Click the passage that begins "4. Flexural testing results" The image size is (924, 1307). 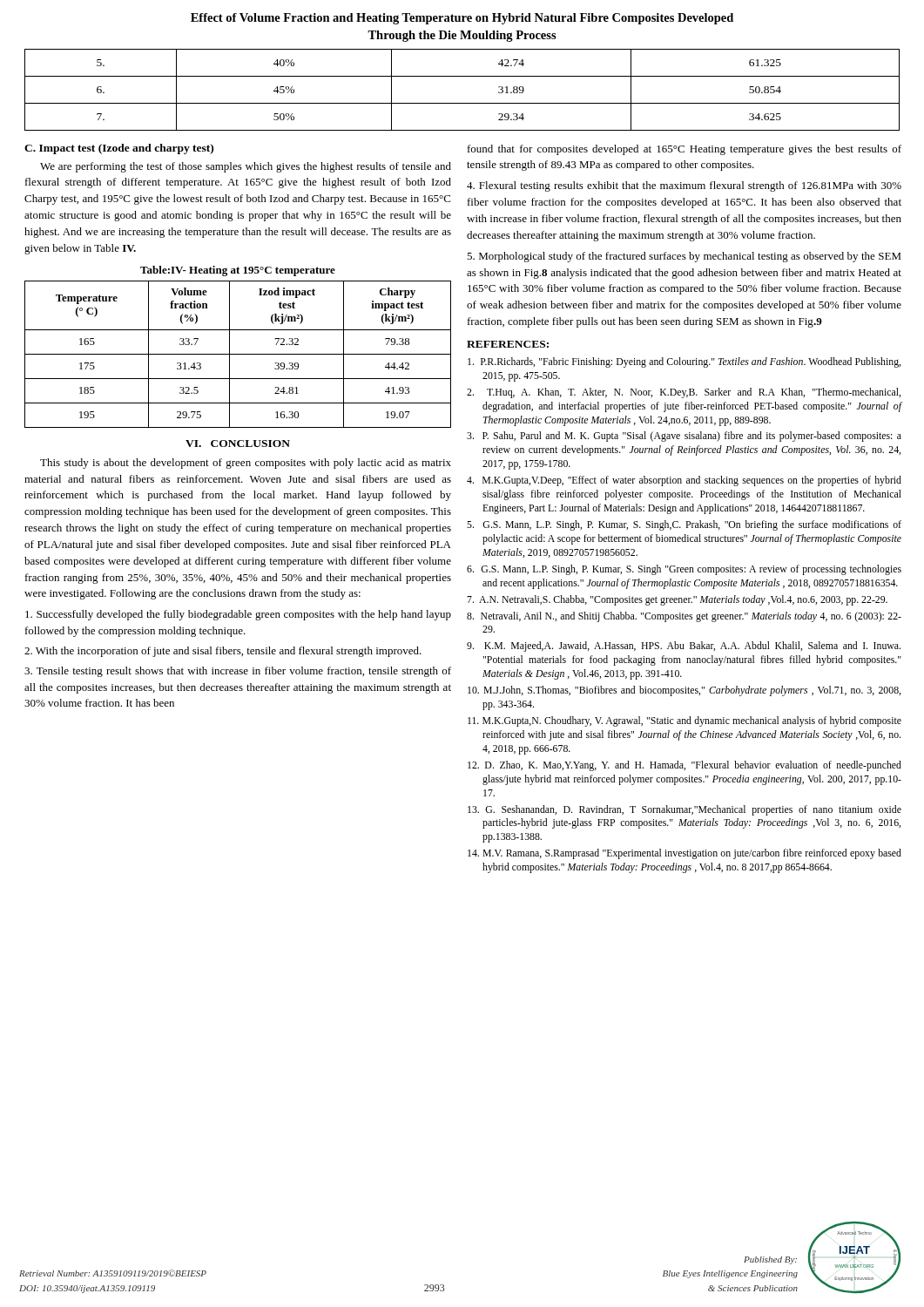point(684,210)
